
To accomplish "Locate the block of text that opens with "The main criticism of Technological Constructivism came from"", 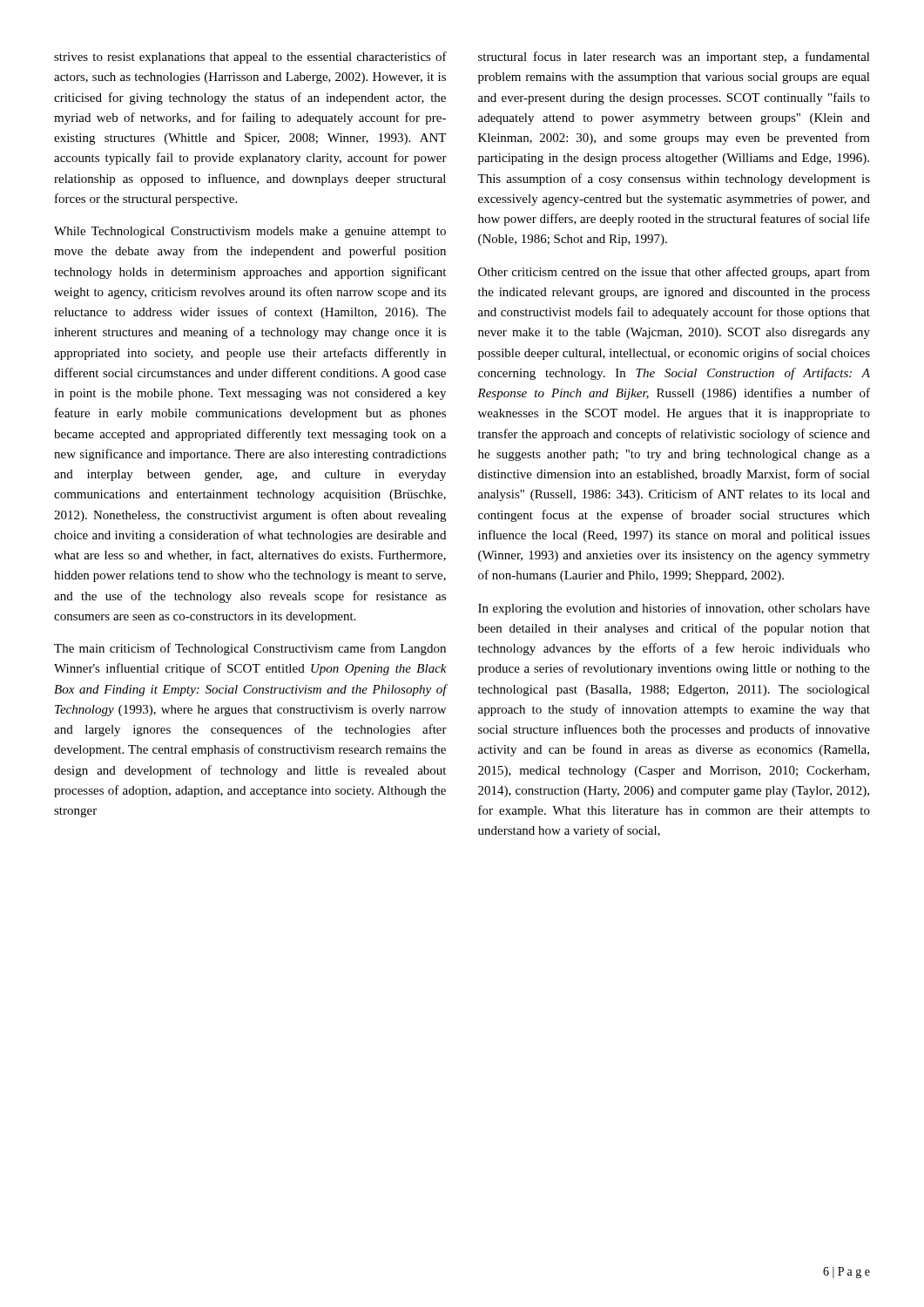I will [x=250, y=730].
